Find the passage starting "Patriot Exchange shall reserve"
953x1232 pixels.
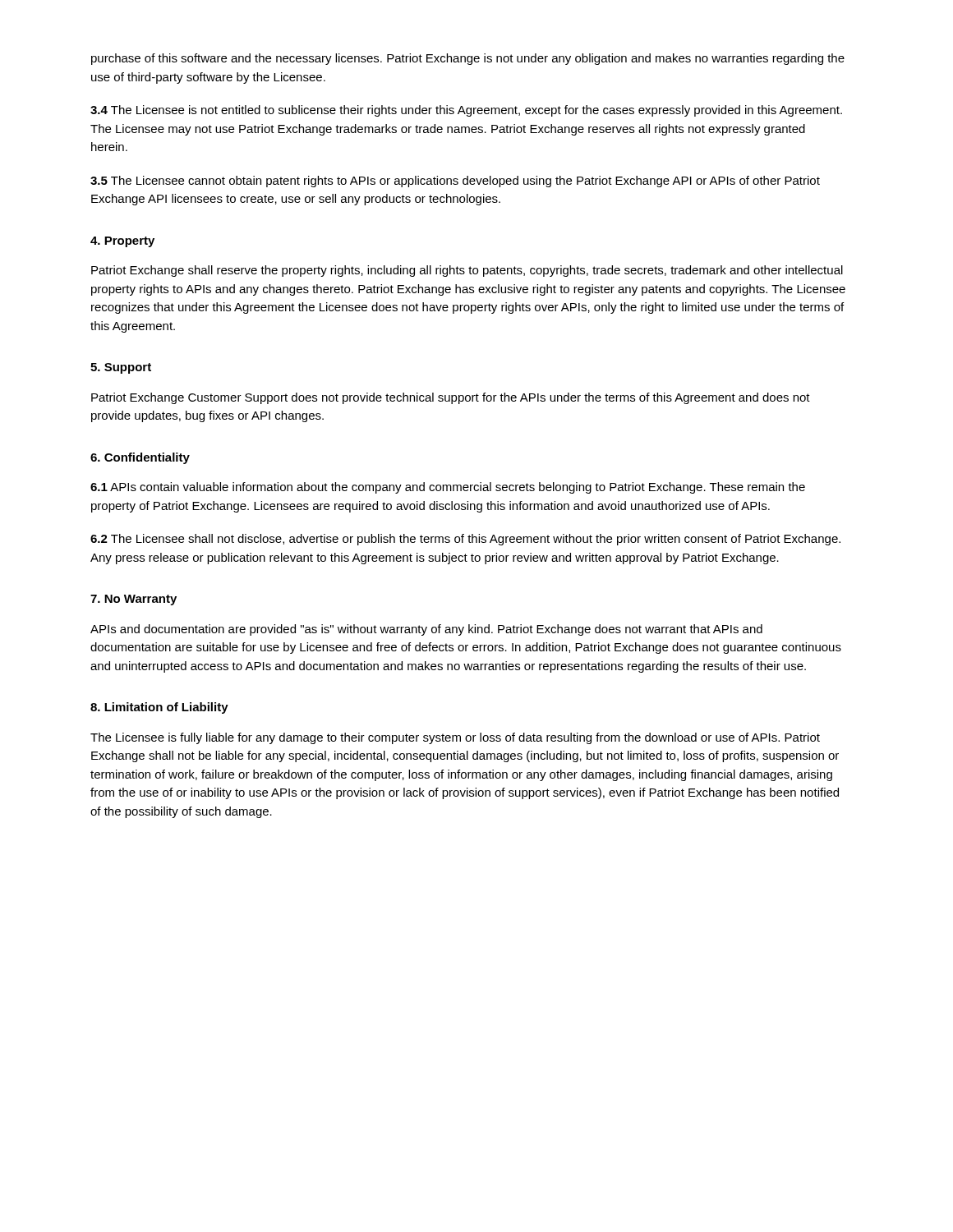tap(468, 298)
